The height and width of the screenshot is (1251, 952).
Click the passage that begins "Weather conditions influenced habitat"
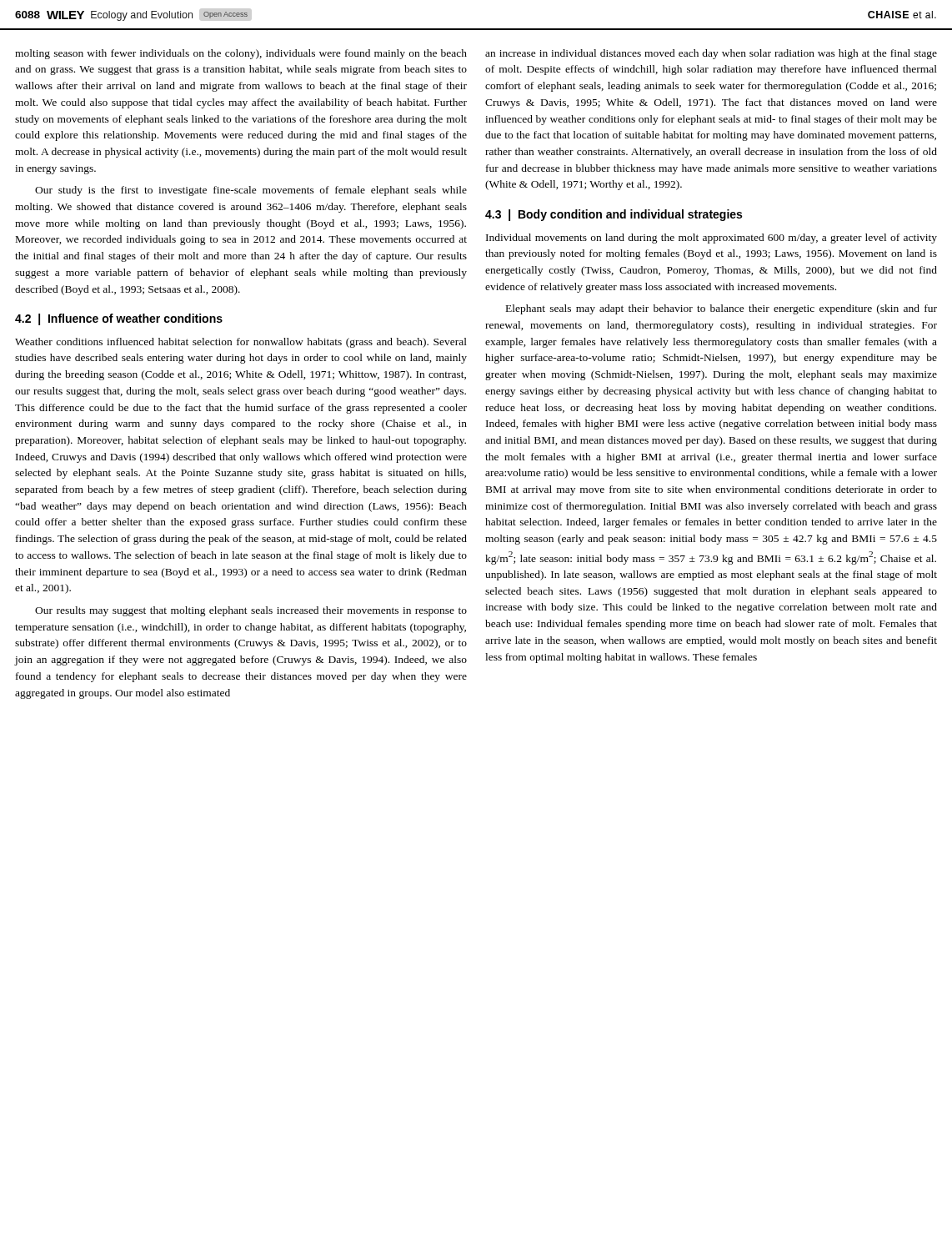[241, 465]
